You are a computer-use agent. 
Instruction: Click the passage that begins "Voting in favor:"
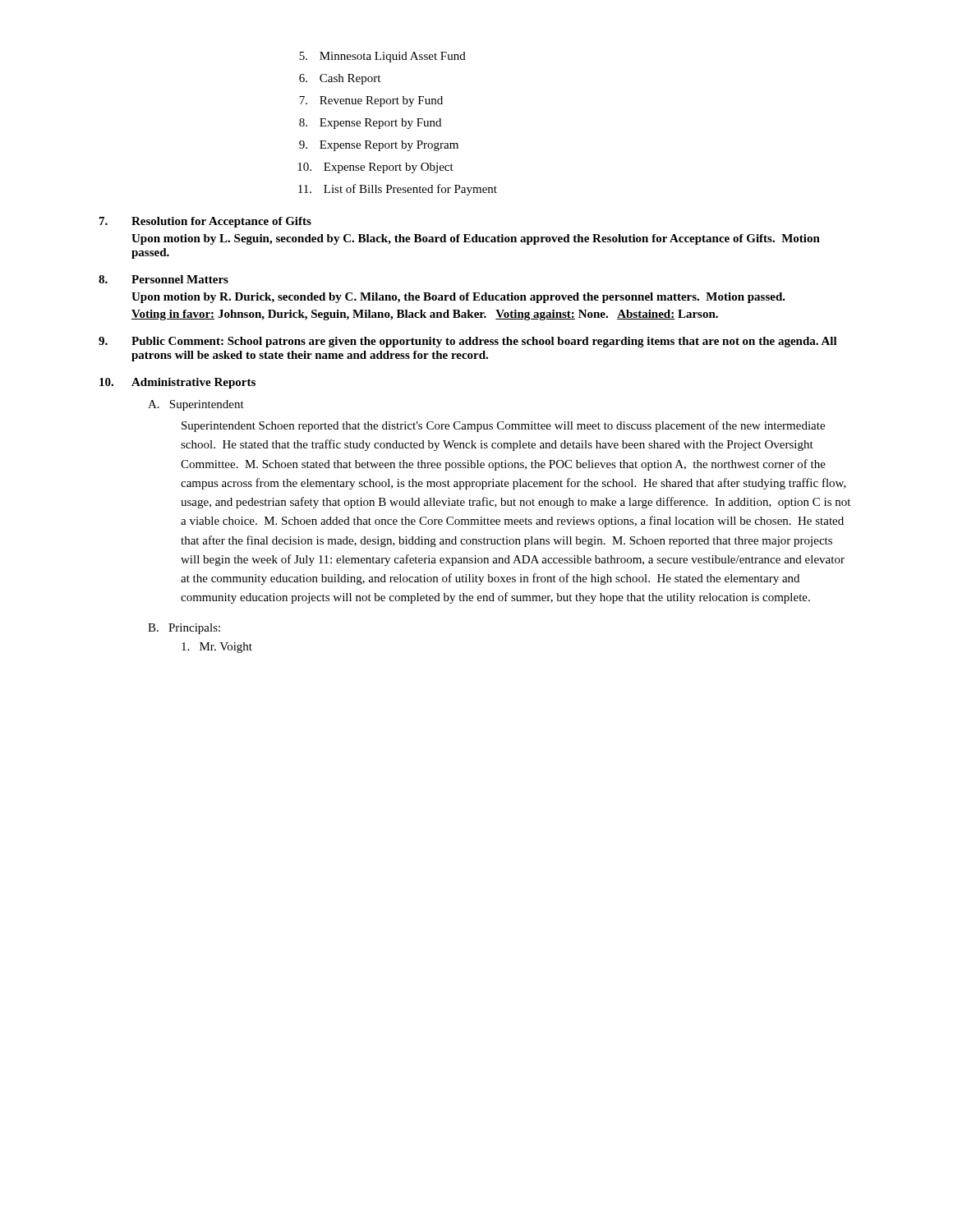click(x=425, y=314)
